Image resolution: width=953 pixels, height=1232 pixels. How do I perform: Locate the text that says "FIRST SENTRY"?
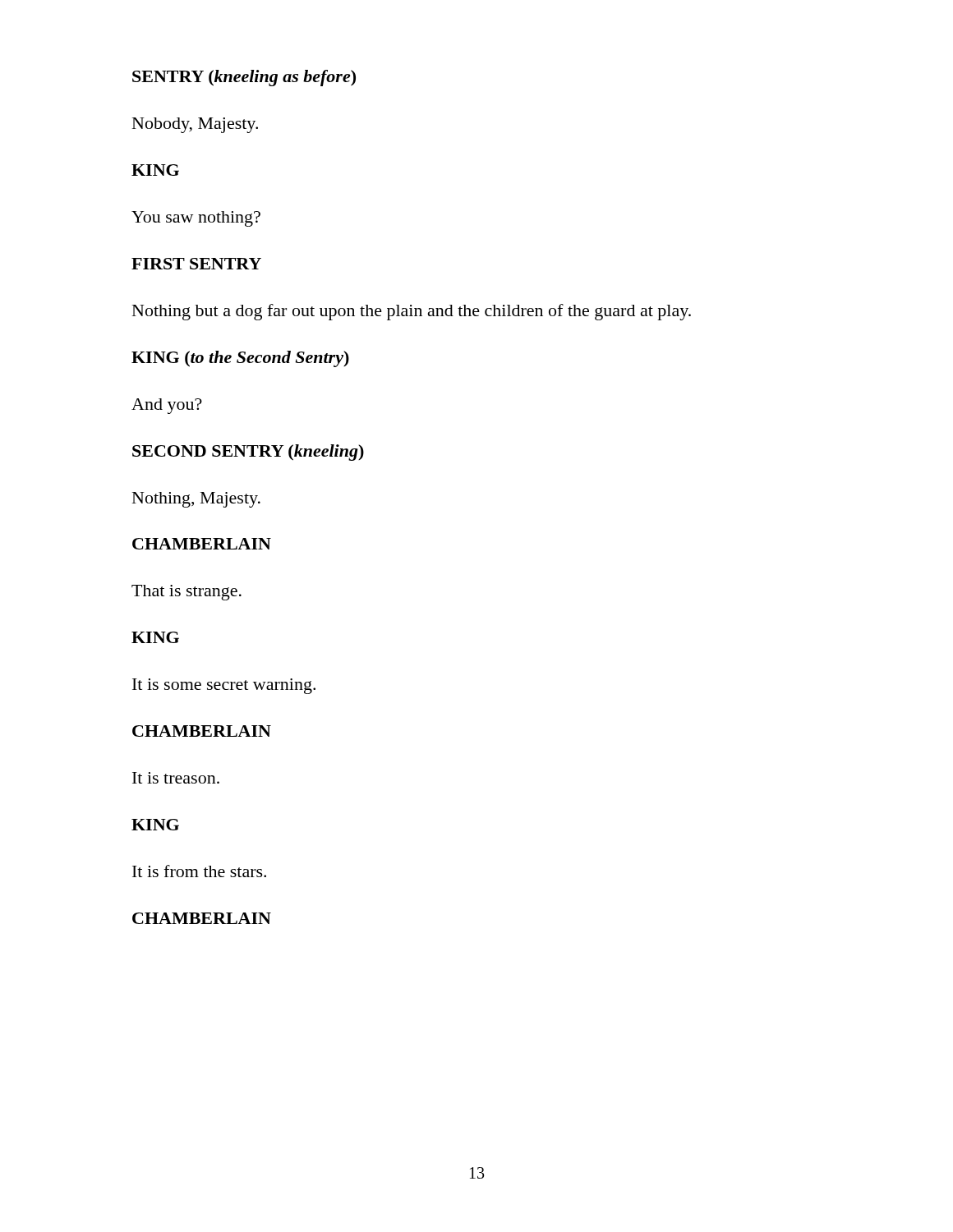(197, 263)
